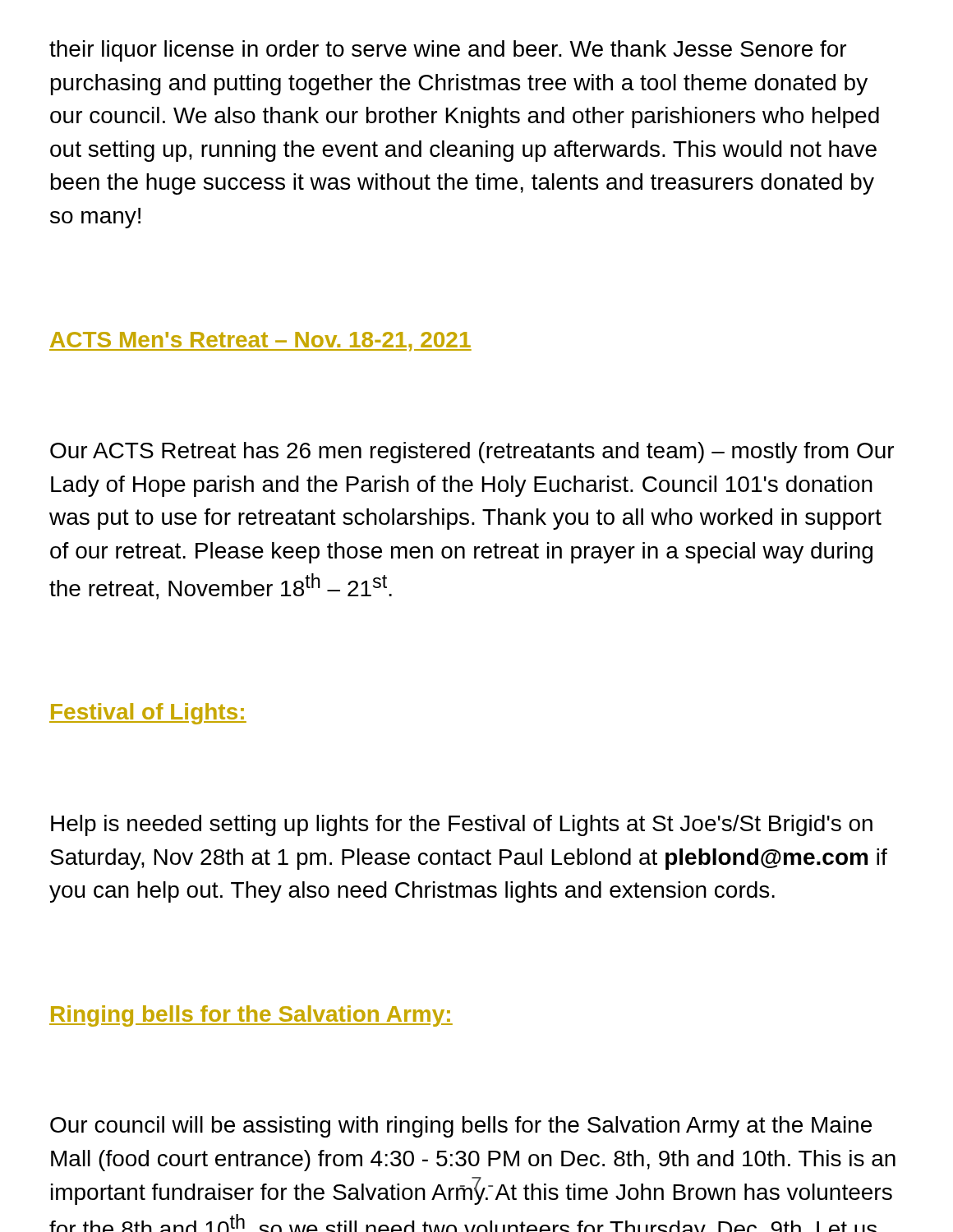Point to the text block starting "ACTS Men's Retreat – Nov. 18-21, 2021"

[260, 339]
